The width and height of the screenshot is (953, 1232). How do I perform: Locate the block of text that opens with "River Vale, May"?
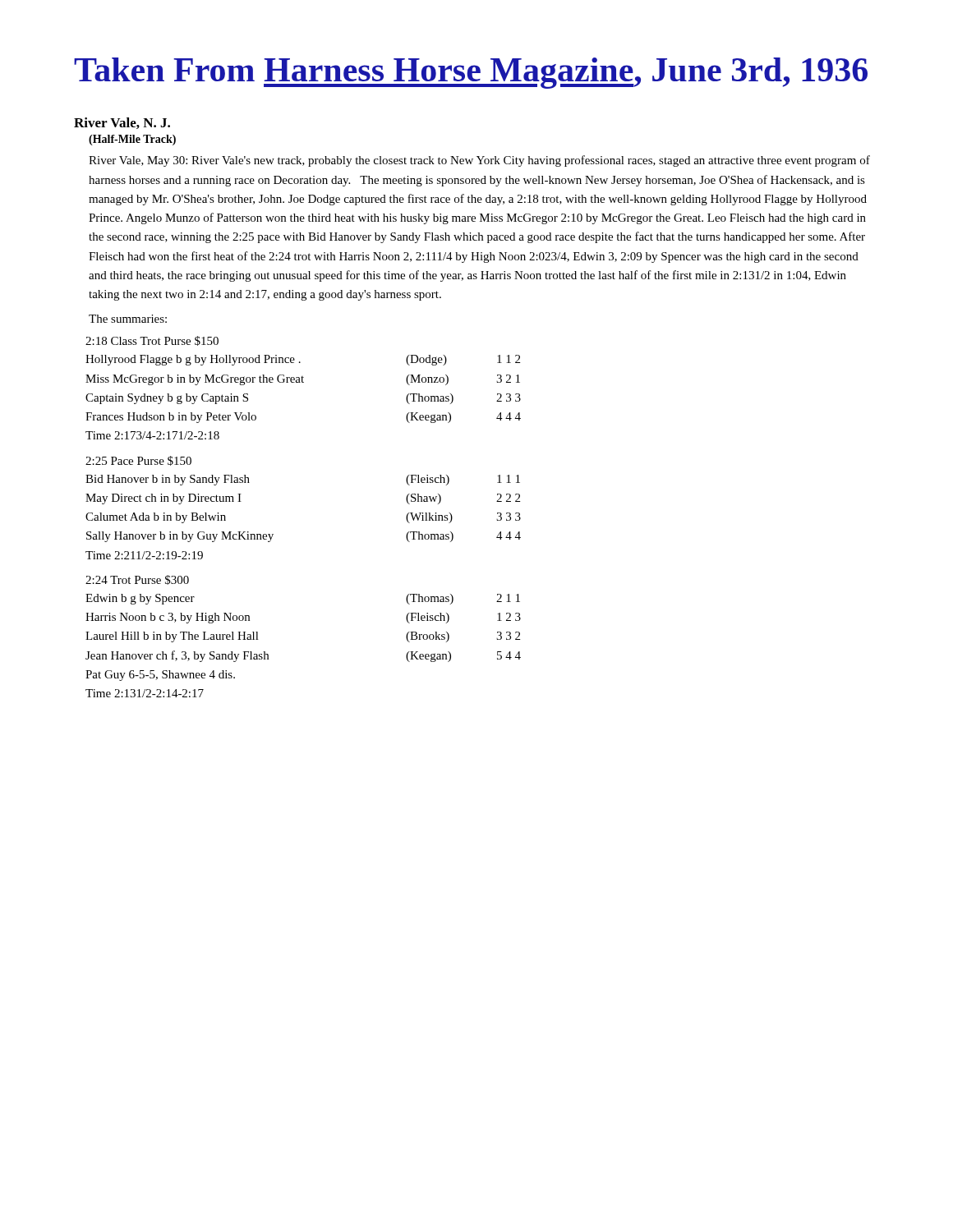[479, 227]
